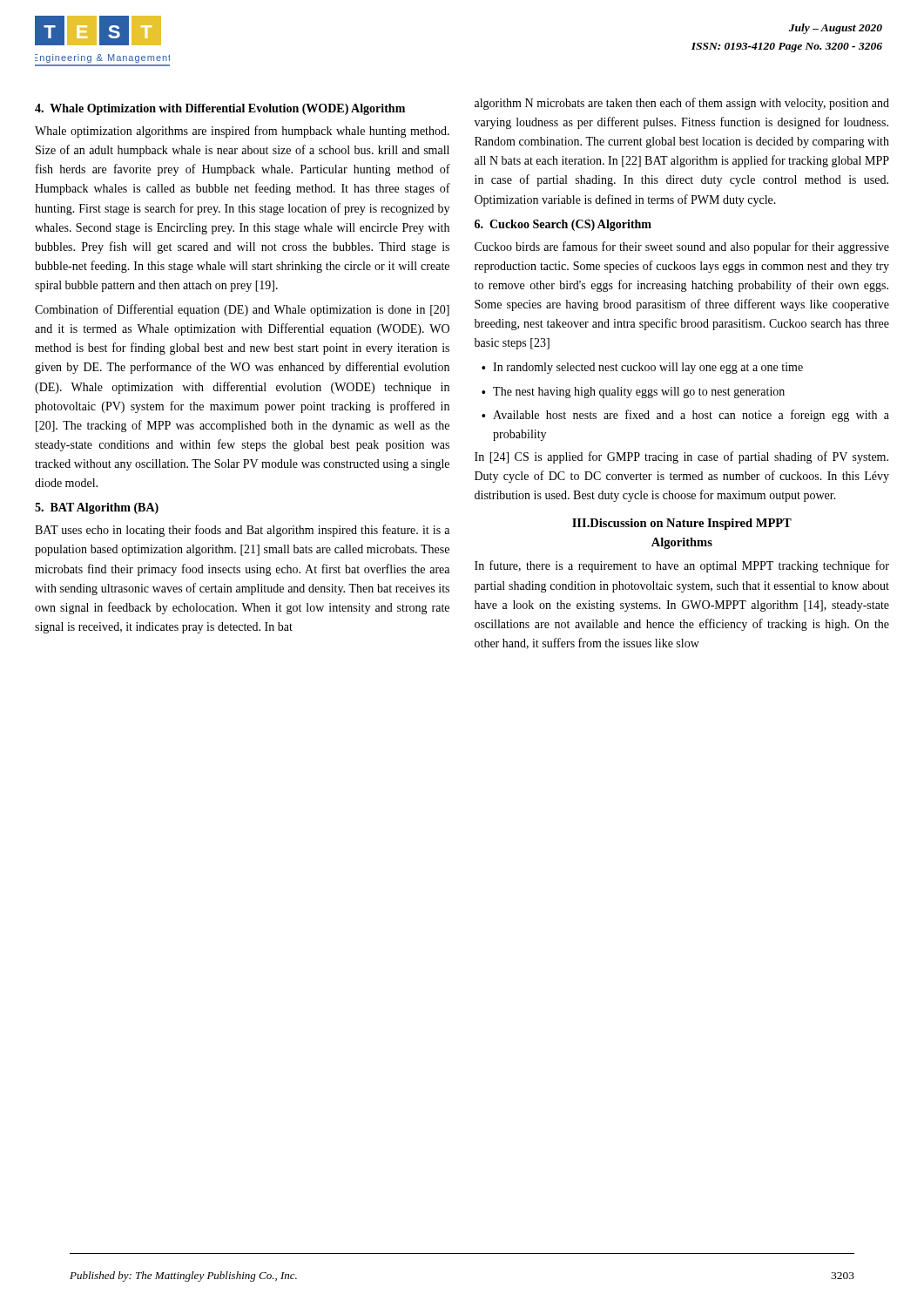Locate the text block starting "• In randomly selected nest cuckoo"
This screenshot has height=1307, width=924.
685,369
